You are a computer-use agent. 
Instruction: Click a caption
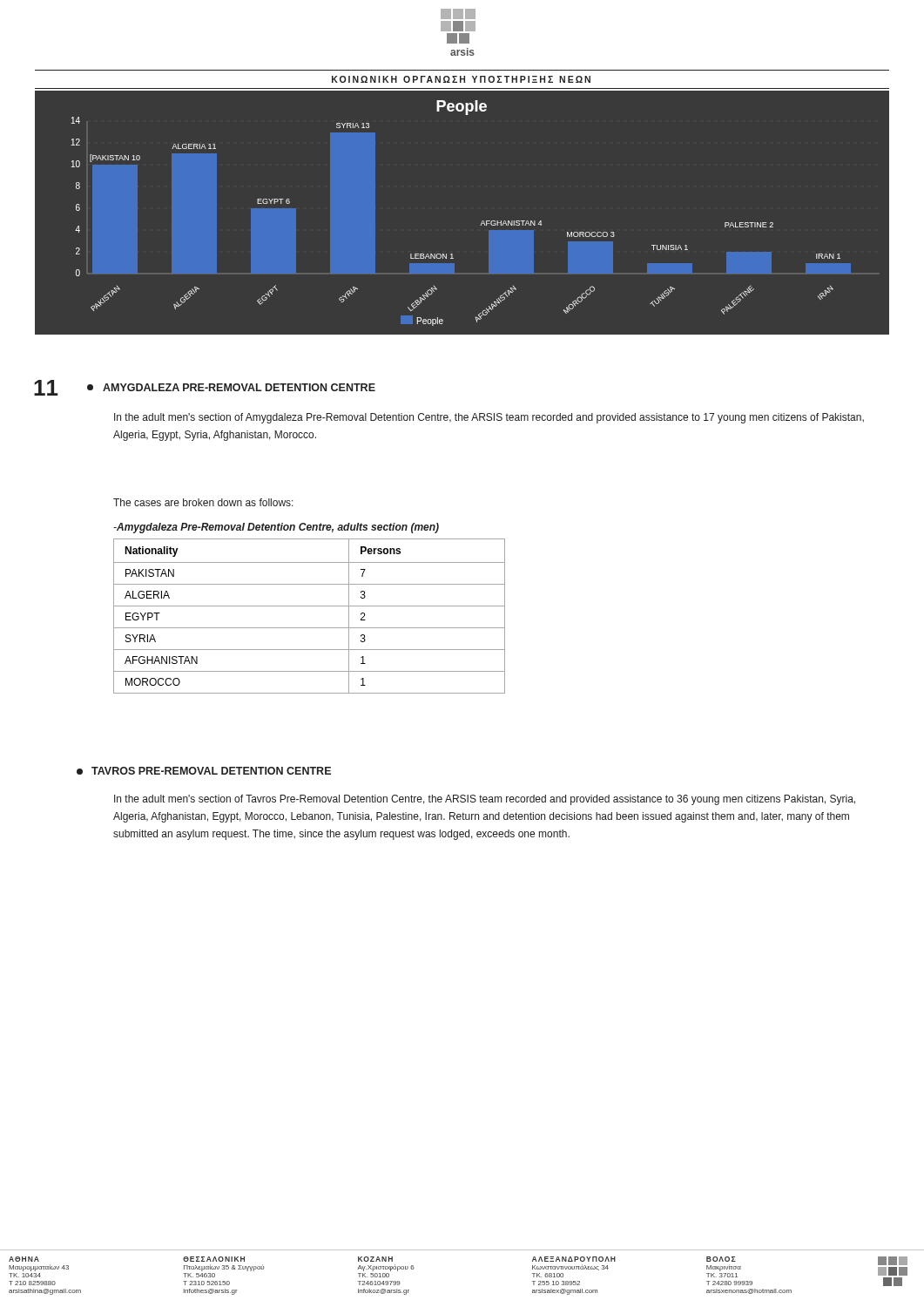coord(276,527)
